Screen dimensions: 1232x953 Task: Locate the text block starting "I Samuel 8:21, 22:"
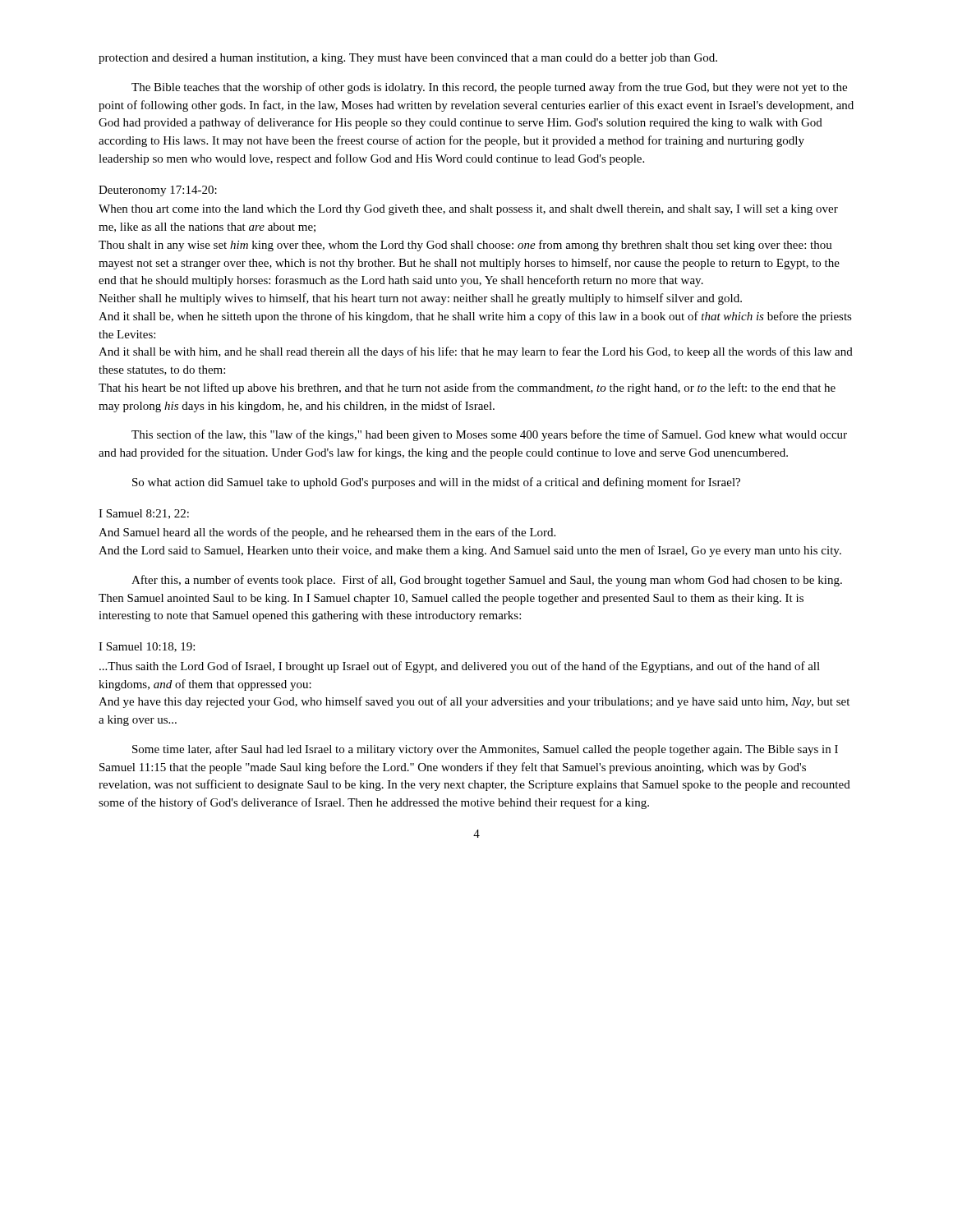pos(144,513)
